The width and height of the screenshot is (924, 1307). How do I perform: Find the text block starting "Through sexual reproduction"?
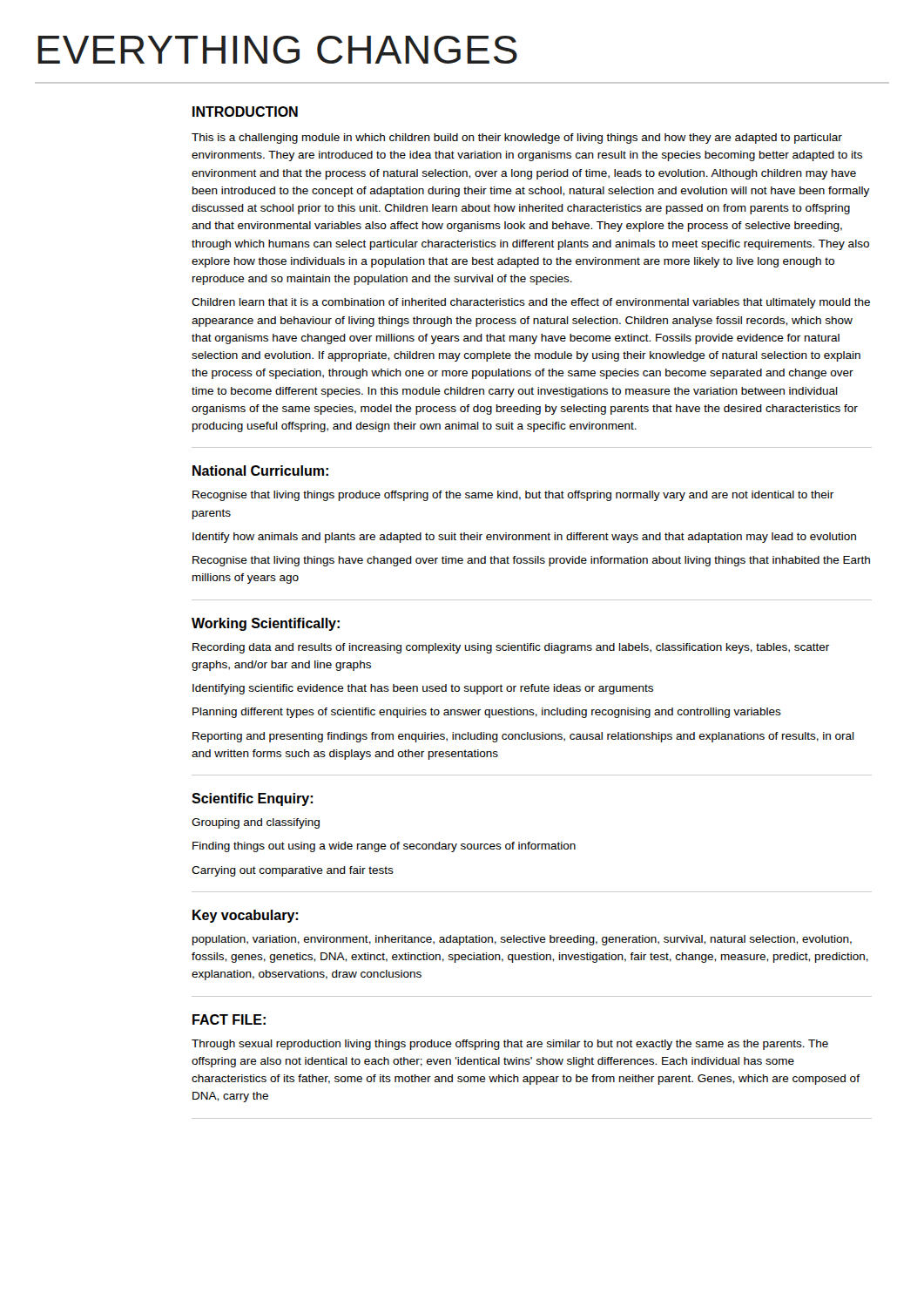pos(532,1070)
